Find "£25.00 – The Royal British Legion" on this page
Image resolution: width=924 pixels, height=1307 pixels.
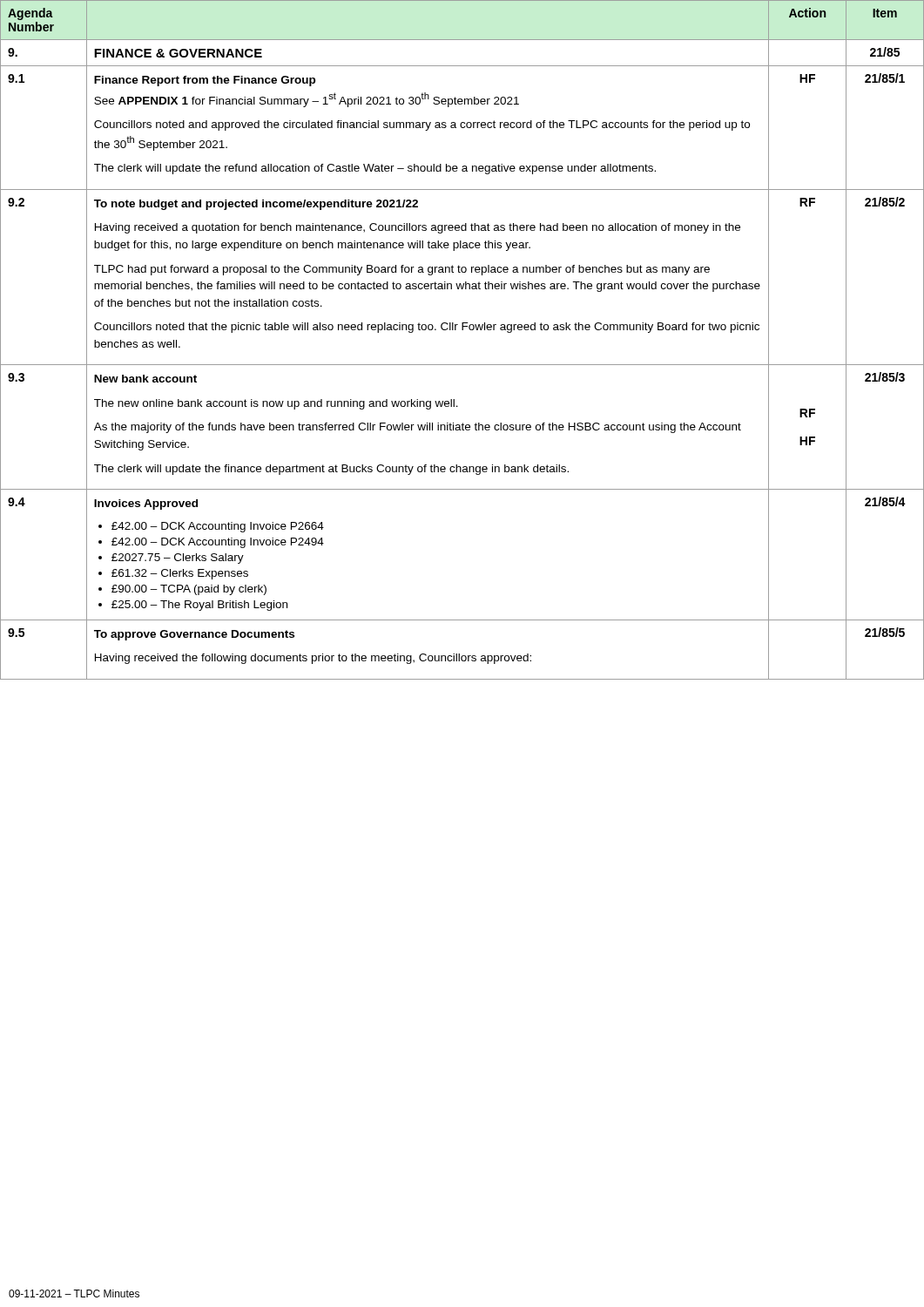pos(200,604)
